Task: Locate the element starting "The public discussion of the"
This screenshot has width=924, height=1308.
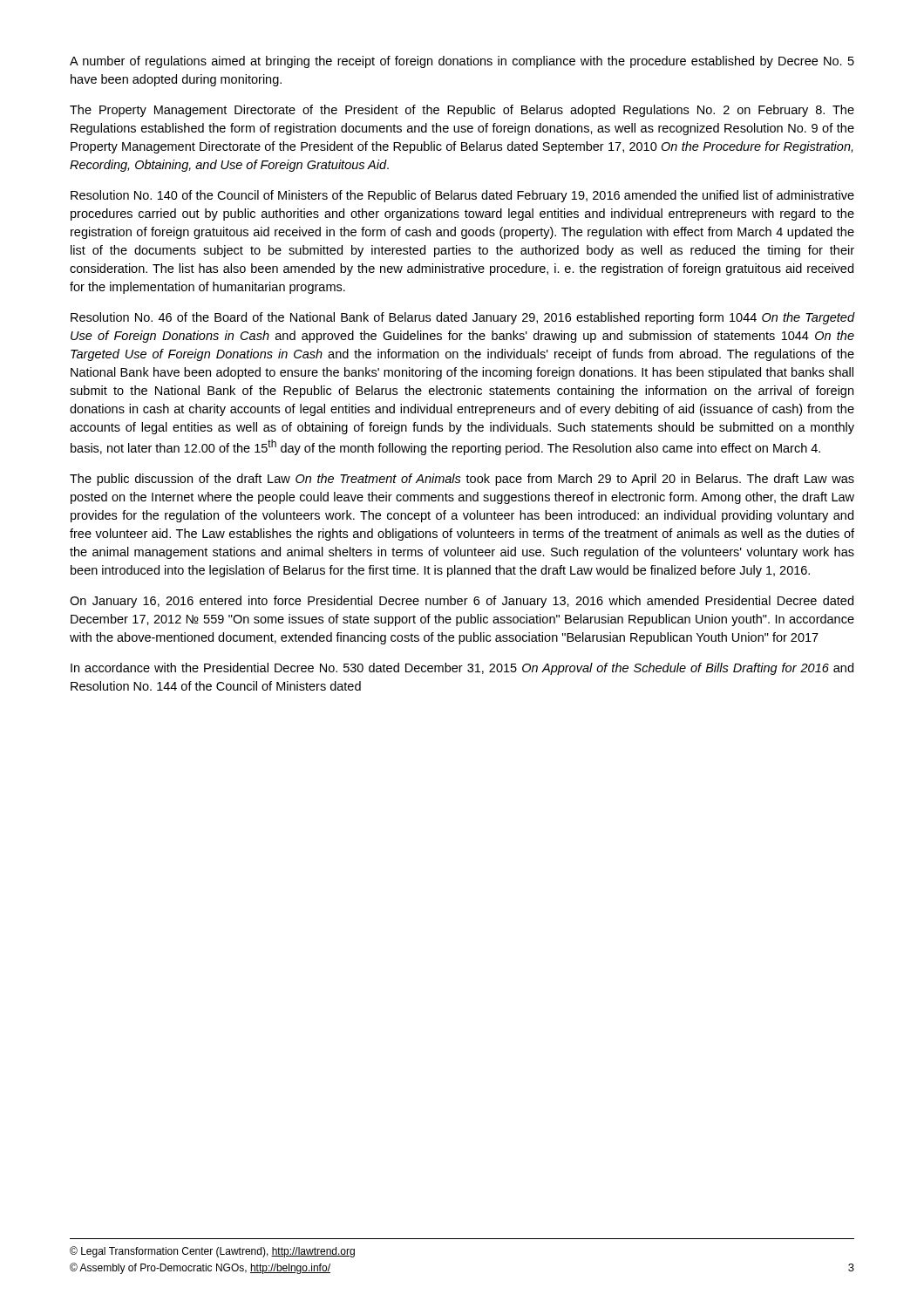Action: [x=462, y=525]
